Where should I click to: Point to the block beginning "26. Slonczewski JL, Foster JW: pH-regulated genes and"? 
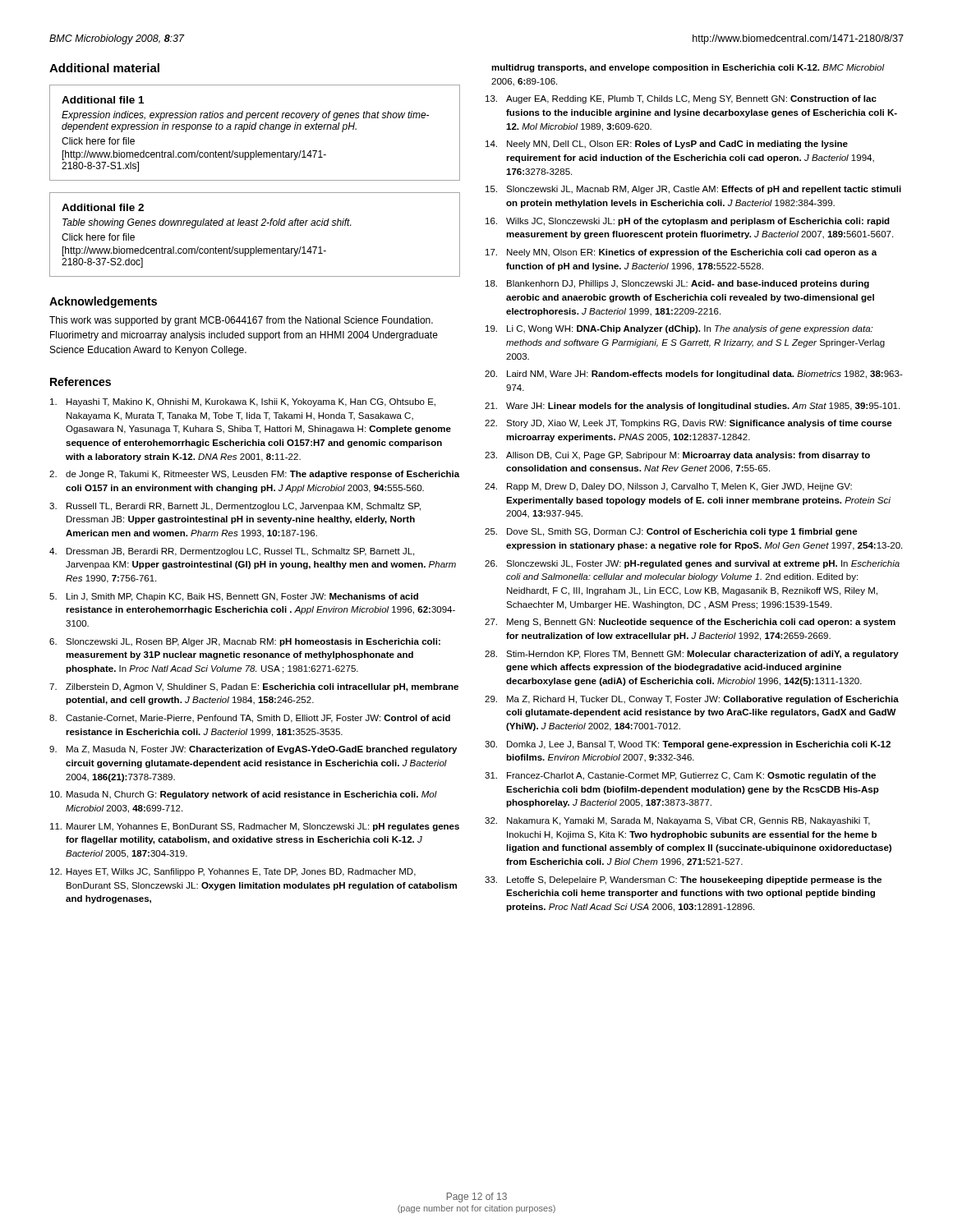click(694, 584)
